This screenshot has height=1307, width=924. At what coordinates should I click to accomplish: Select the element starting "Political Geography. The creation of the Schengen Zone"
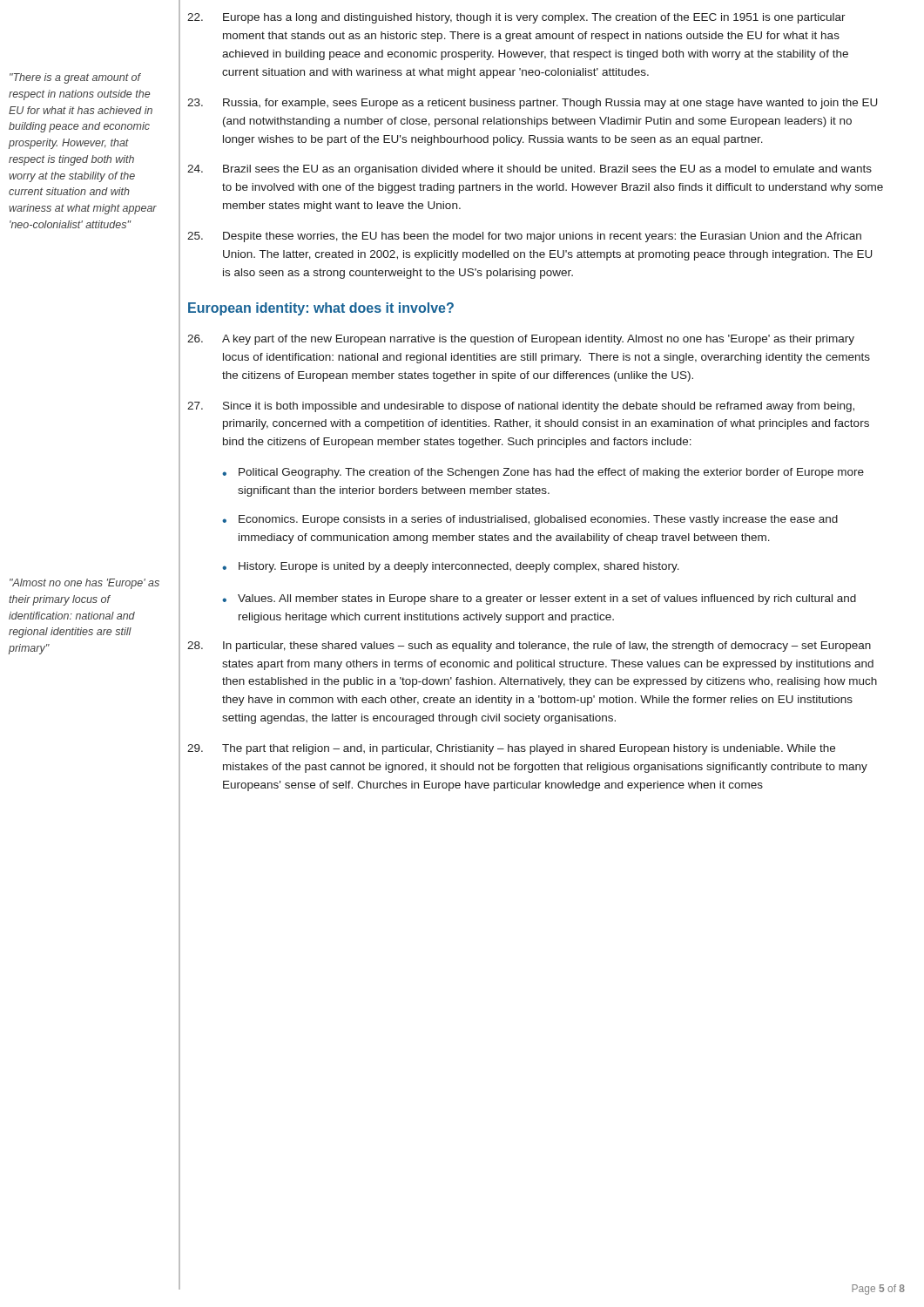coord(553,482)
